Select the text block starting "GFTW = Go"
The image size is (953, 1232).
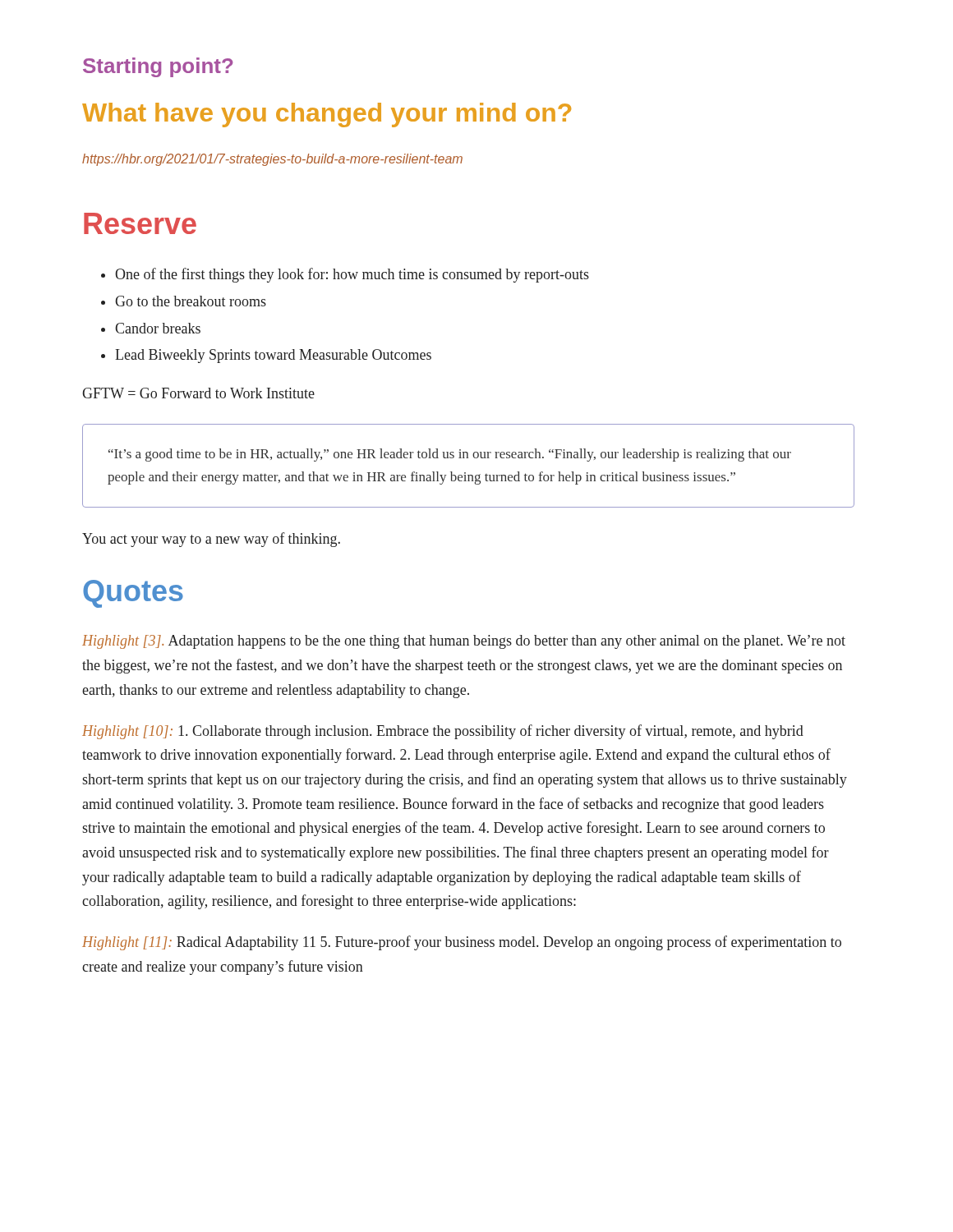[x=198, y=393]
